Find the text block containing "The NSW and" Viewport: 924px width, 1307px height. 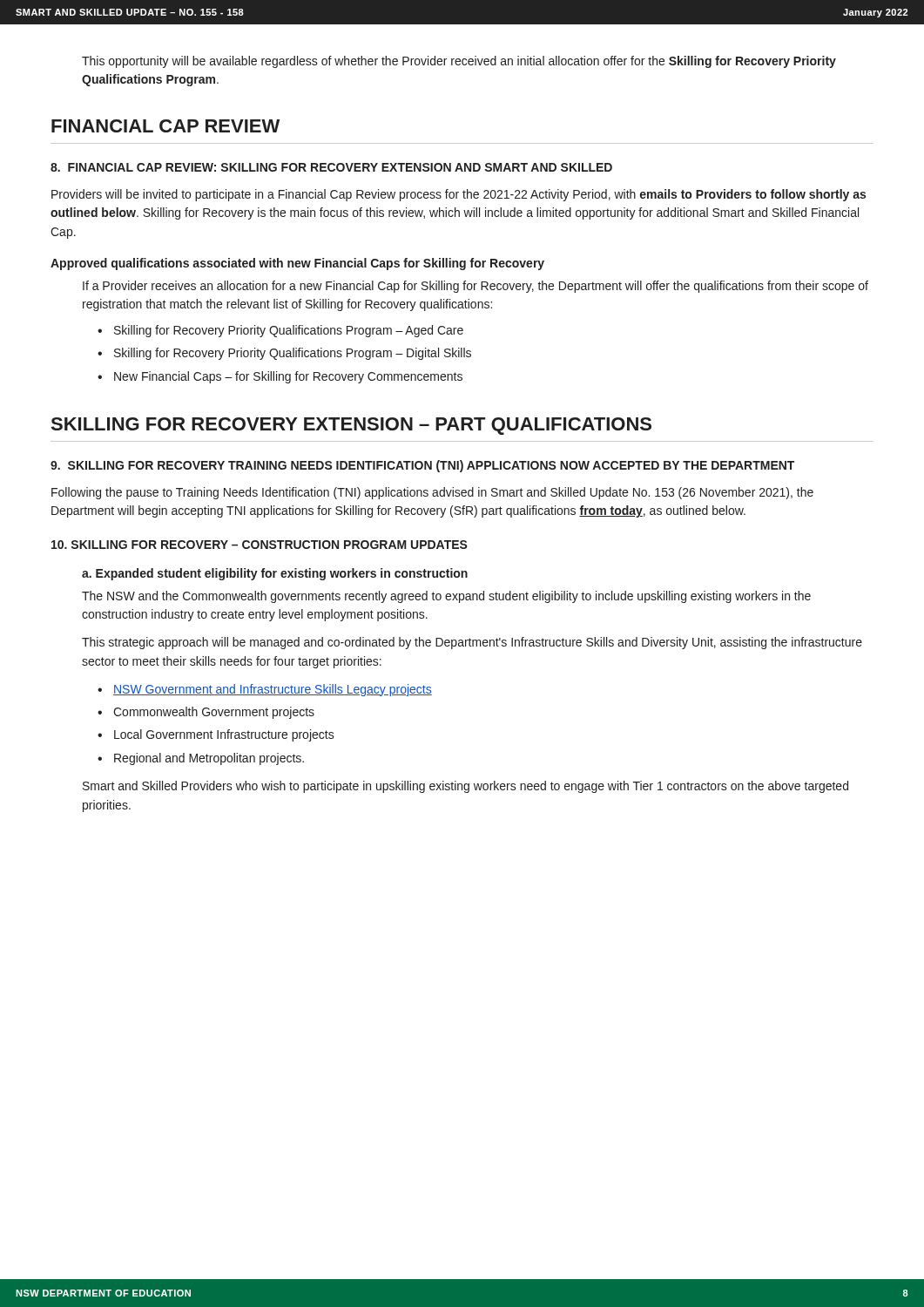(x=446, y=605)
